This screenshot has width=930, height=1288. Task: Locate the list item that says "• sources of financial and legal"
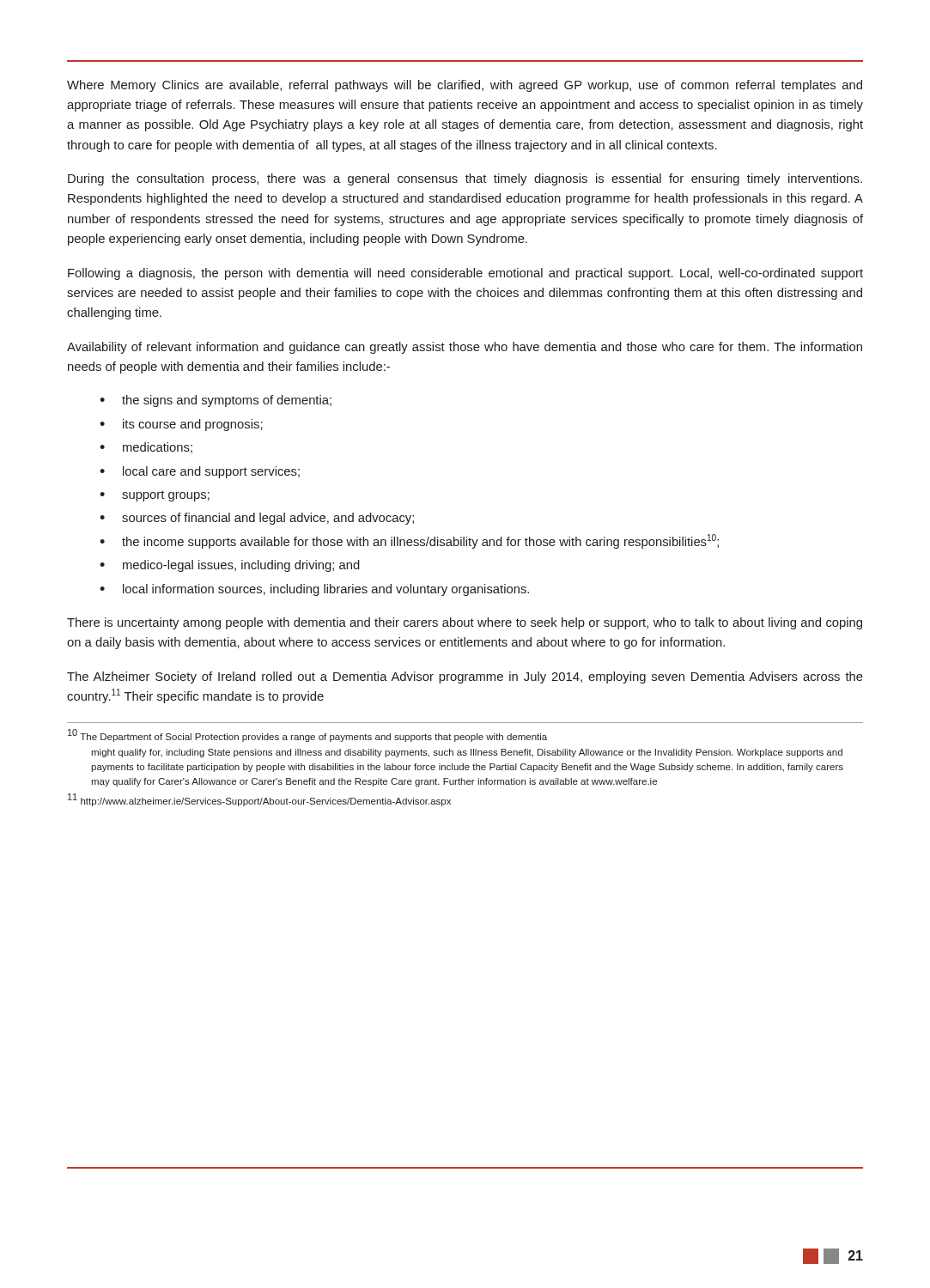[x=257, y=519]
